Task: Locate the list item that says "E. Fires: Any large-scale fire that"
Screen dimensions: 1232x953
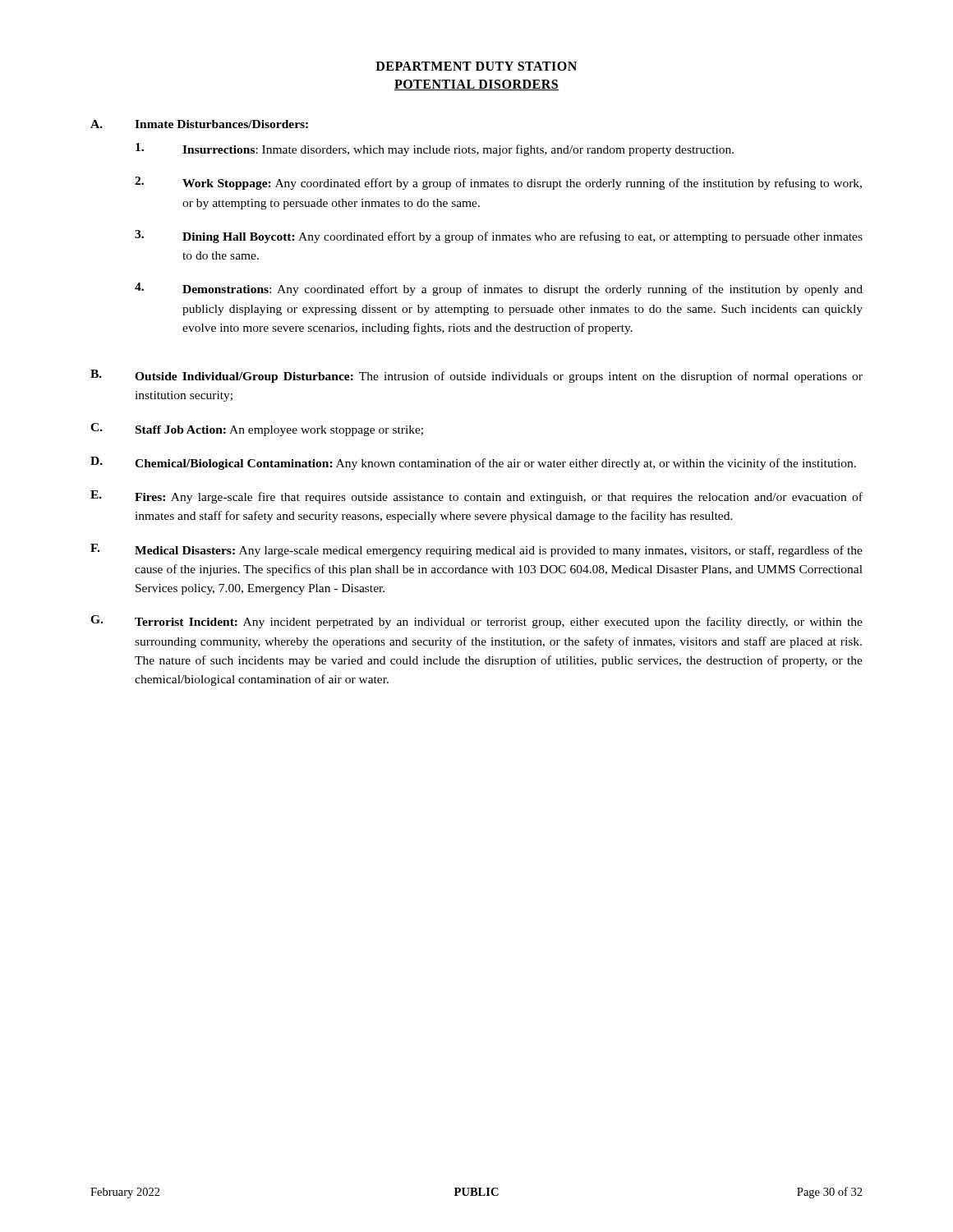Action: (x=476, y=506)
